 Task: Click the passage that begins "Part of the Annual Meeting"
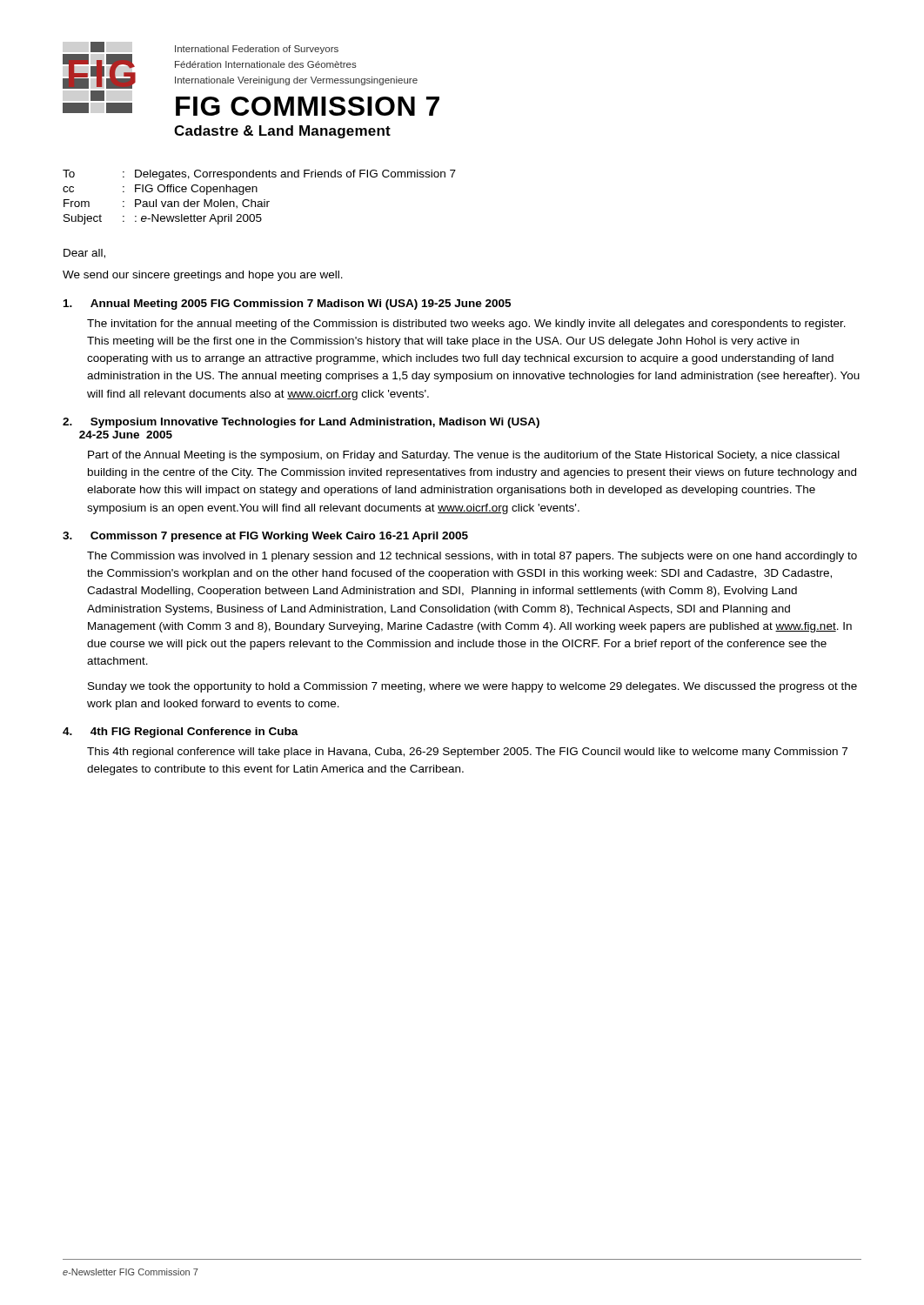[474, 481]
